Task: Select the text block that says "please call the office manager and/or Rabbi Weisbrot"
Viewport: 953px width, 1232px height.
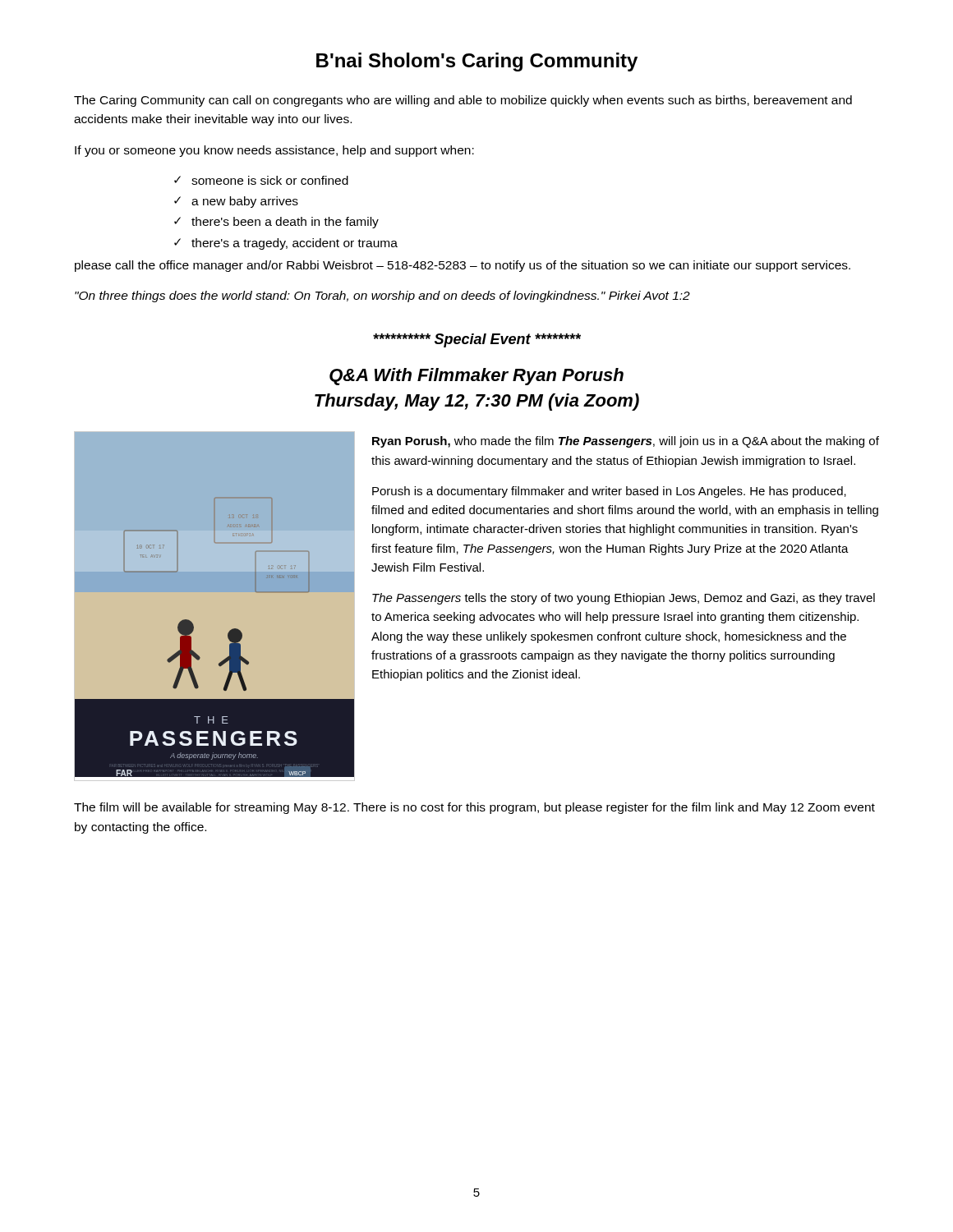Action: click(463, 265)
